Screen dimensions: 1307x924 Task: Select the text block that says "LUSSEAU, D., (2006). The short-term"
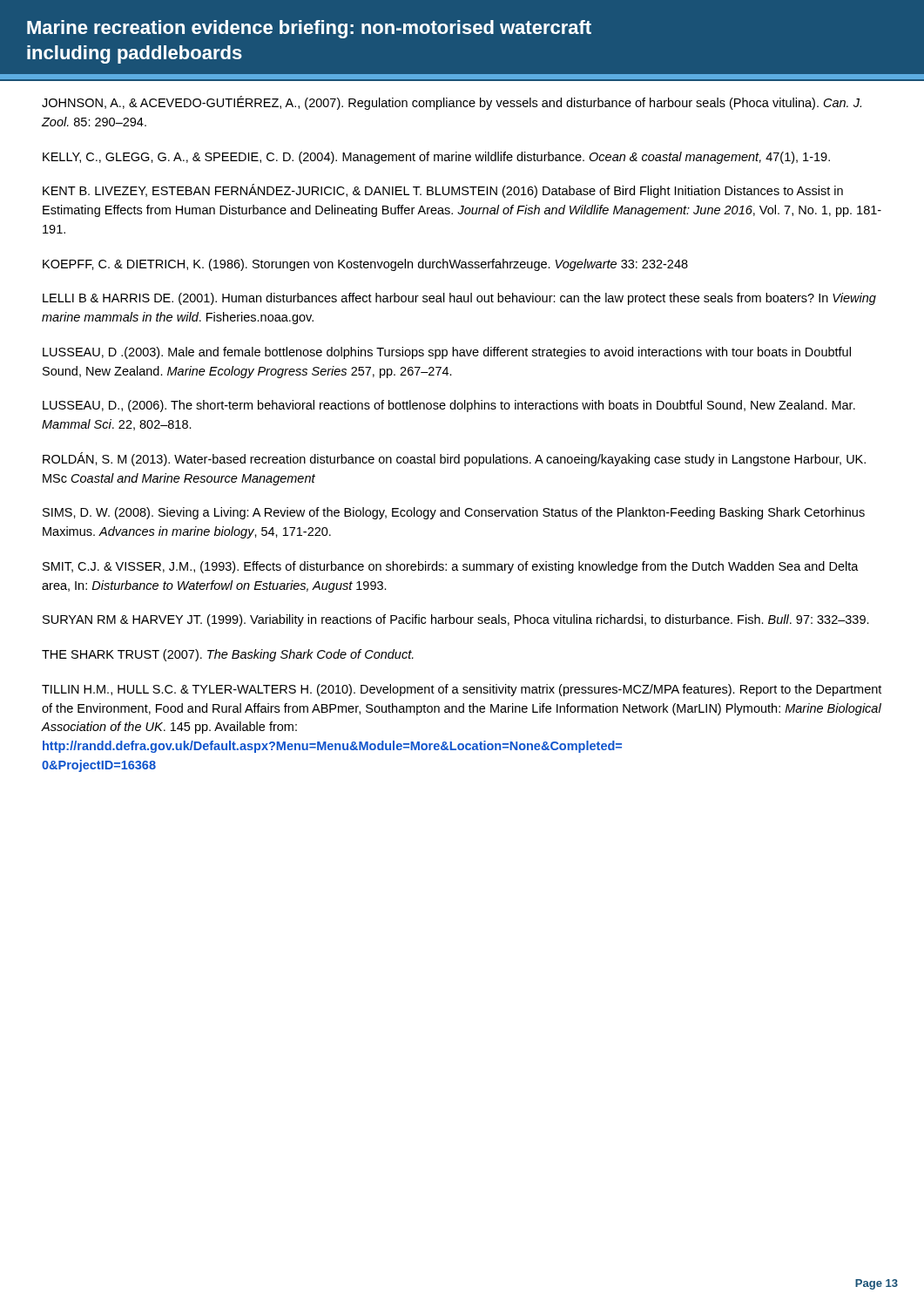[449, 415]
